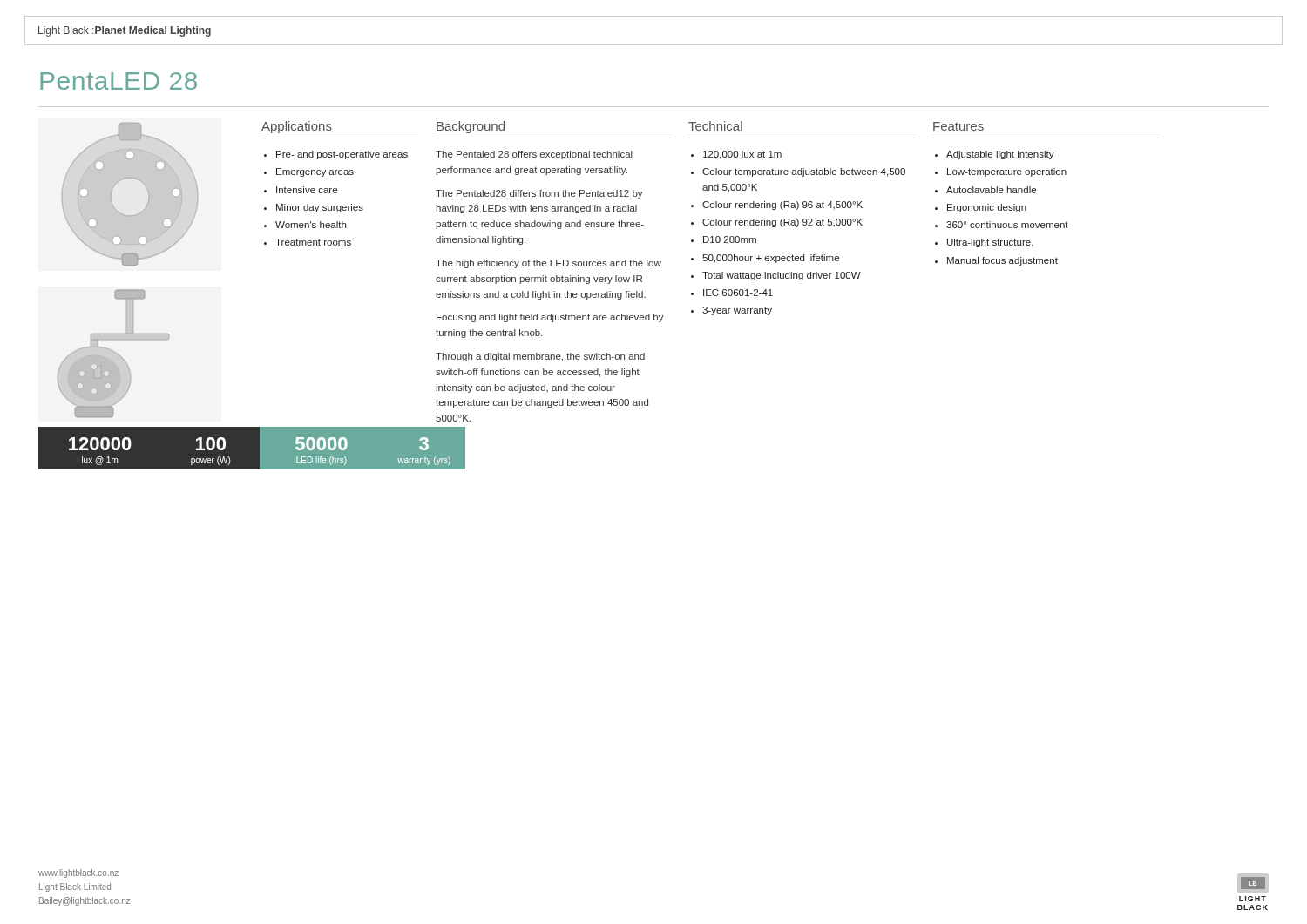Point to the text starting "The high efficiency of the"
This screenshot has width=1307, height=924.
point(548,278)
